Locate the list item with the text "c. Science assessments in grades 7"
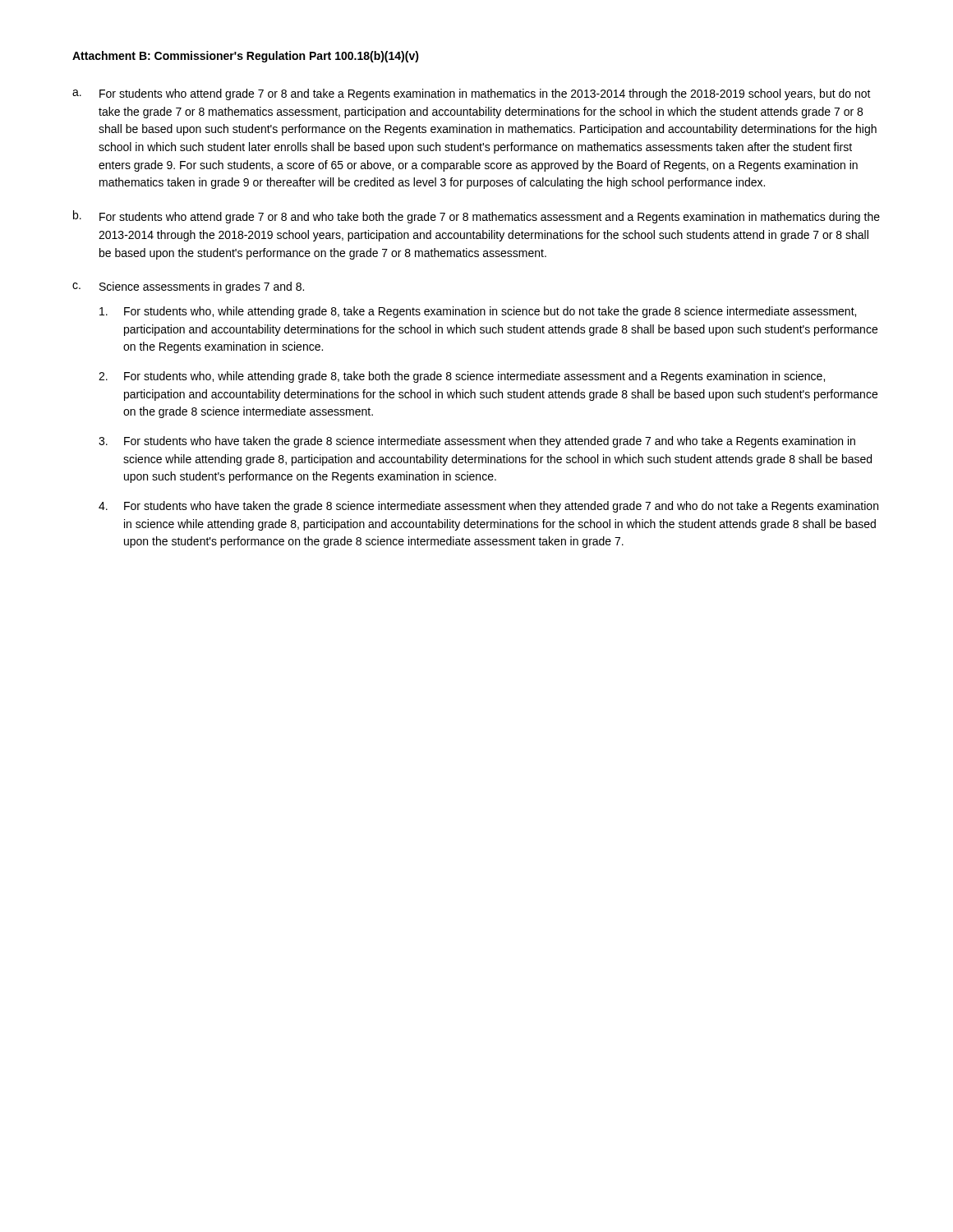 188,287
